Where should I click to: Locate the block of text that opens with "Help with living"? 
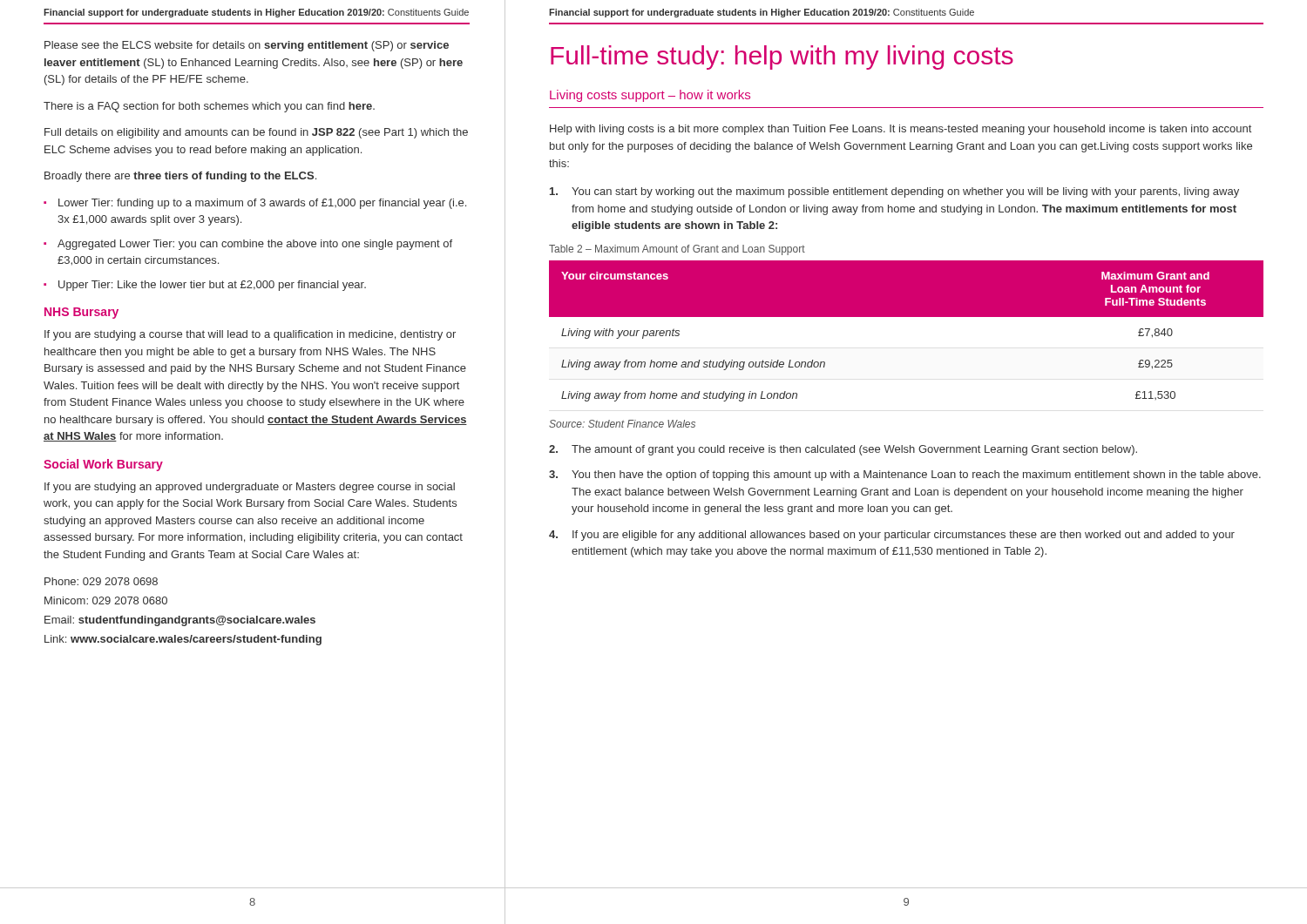(906, 147)
